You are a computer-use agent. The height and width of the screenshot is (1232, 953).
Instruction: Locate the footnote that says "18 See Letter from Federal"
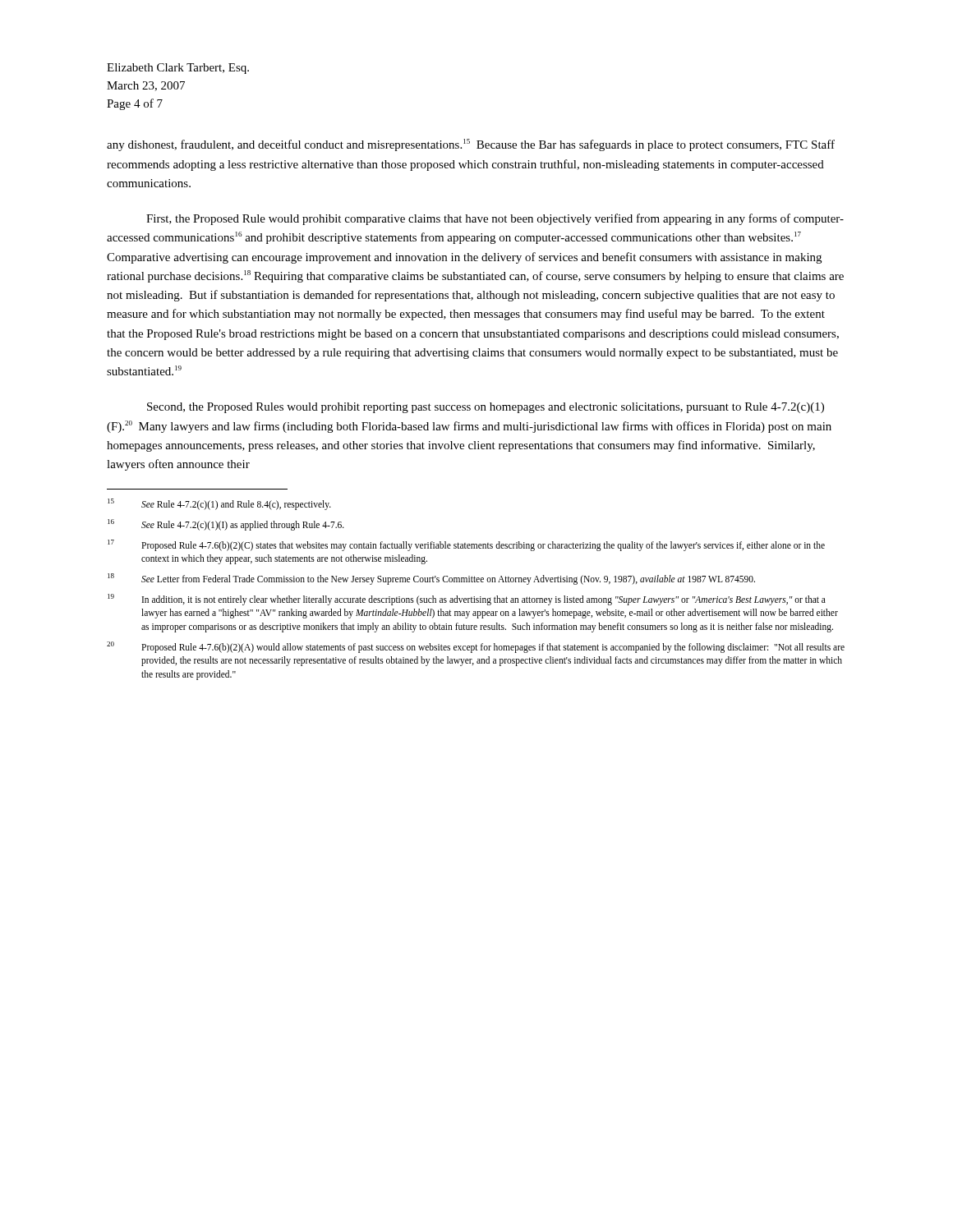pos(476,579)
